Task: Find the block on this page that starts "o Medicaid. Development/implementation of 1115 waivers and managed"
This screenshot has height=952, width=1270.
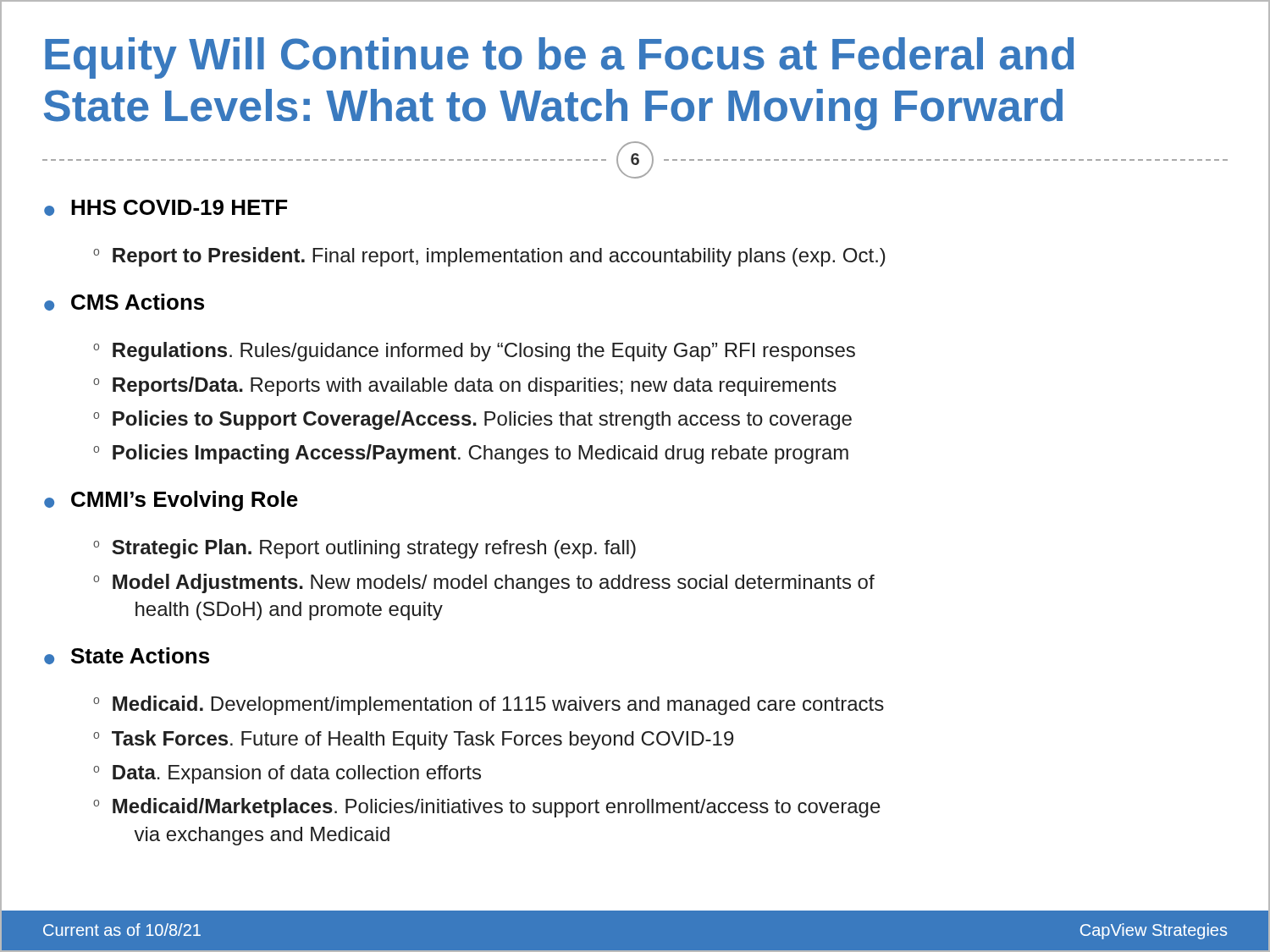Action: tap(489, 704)
